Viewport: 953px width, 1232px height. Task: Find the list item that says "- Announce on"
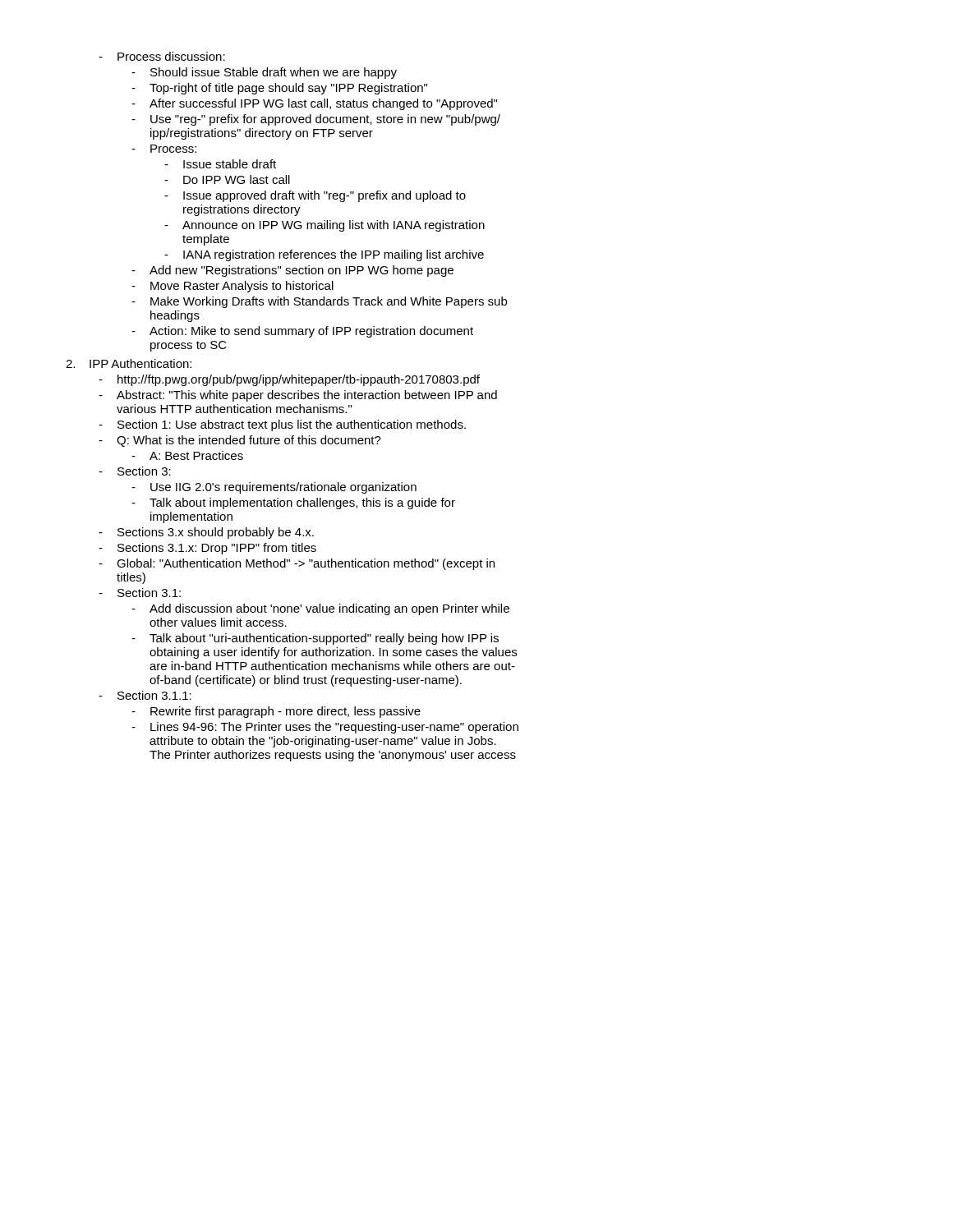[x=325, y=226]
